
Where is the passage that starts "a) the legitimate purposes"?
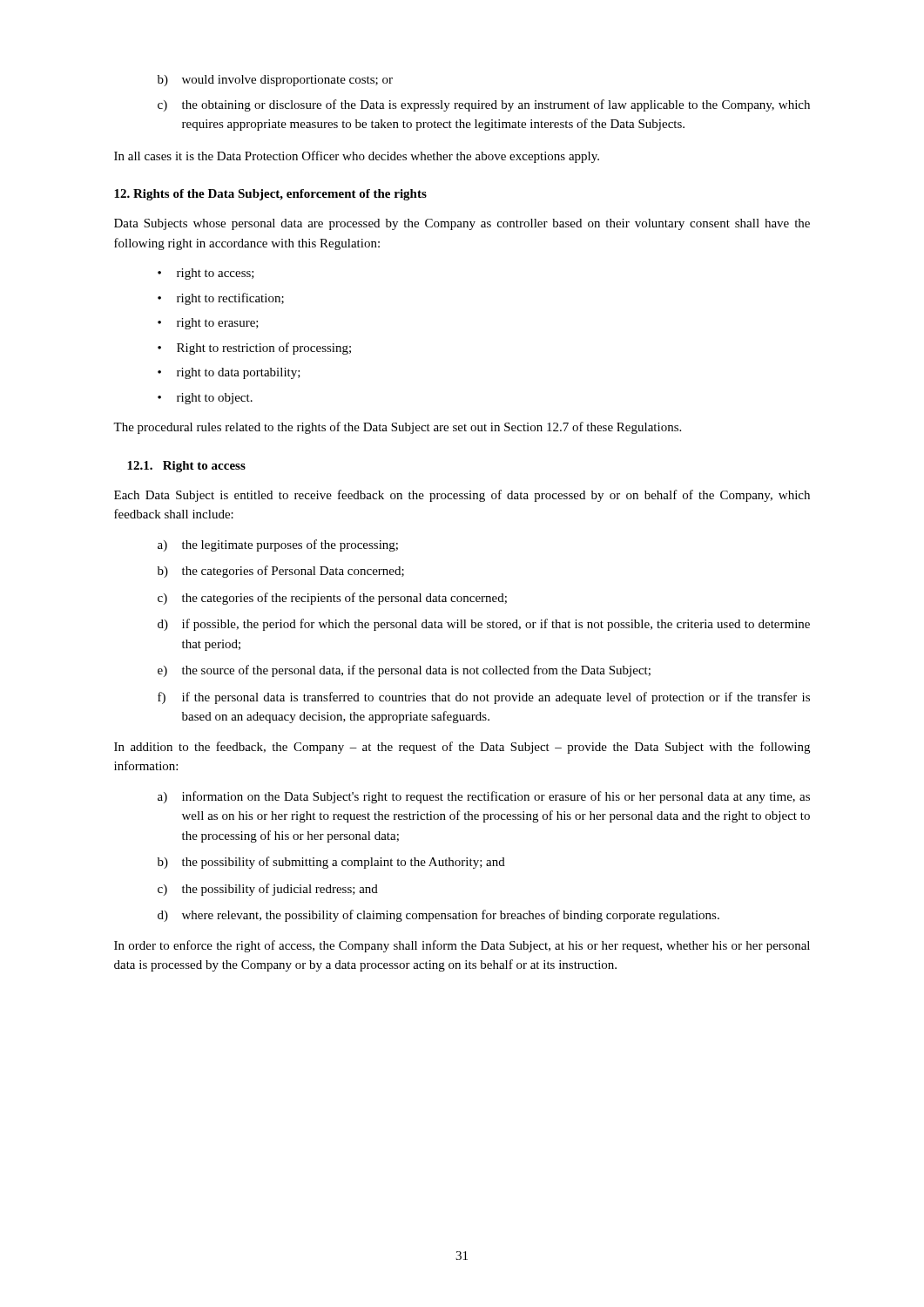278,544
